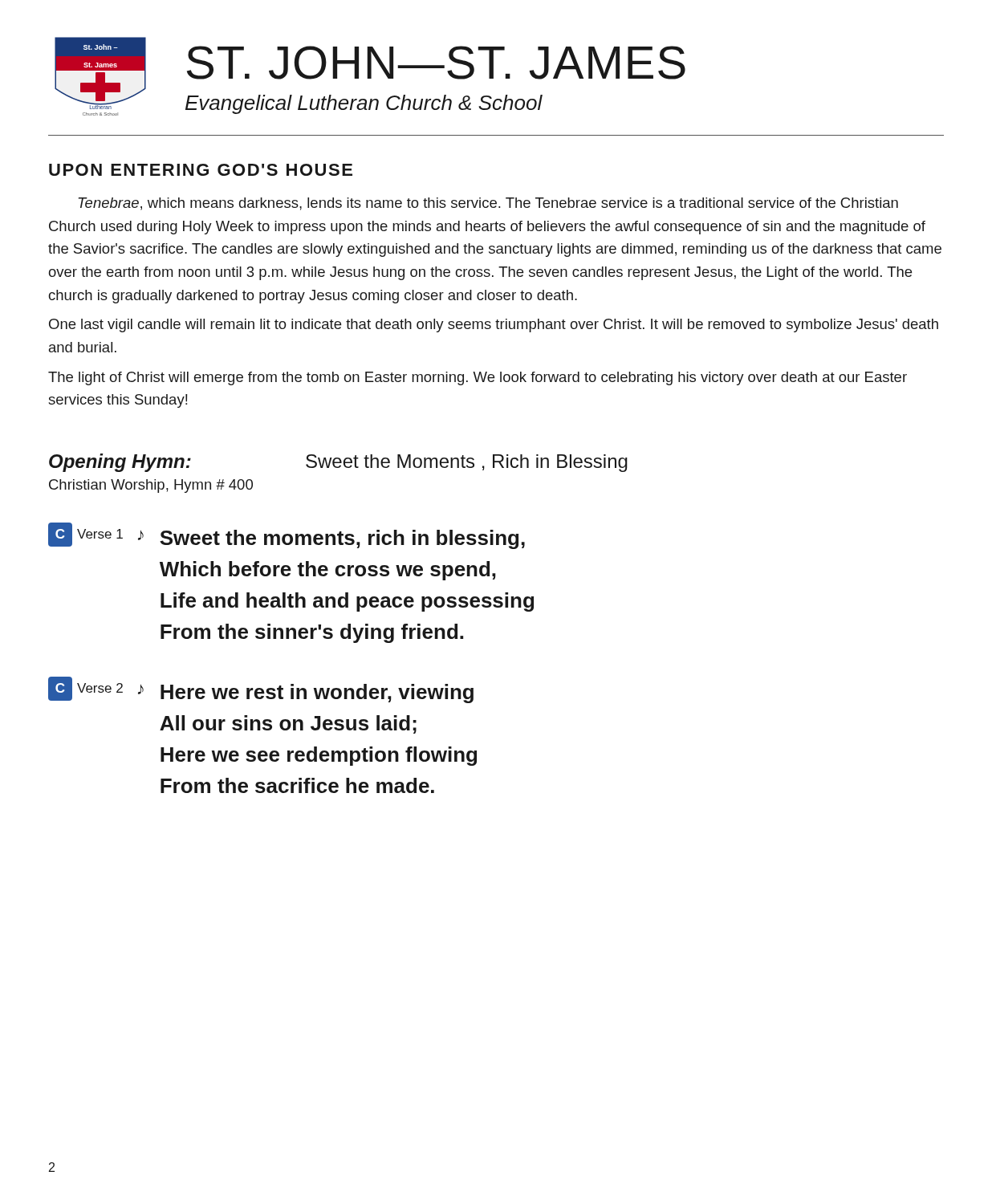
Task: Point to the block starting "ST. JOHN—ST. JAMES"
Action: pos(436,62)
